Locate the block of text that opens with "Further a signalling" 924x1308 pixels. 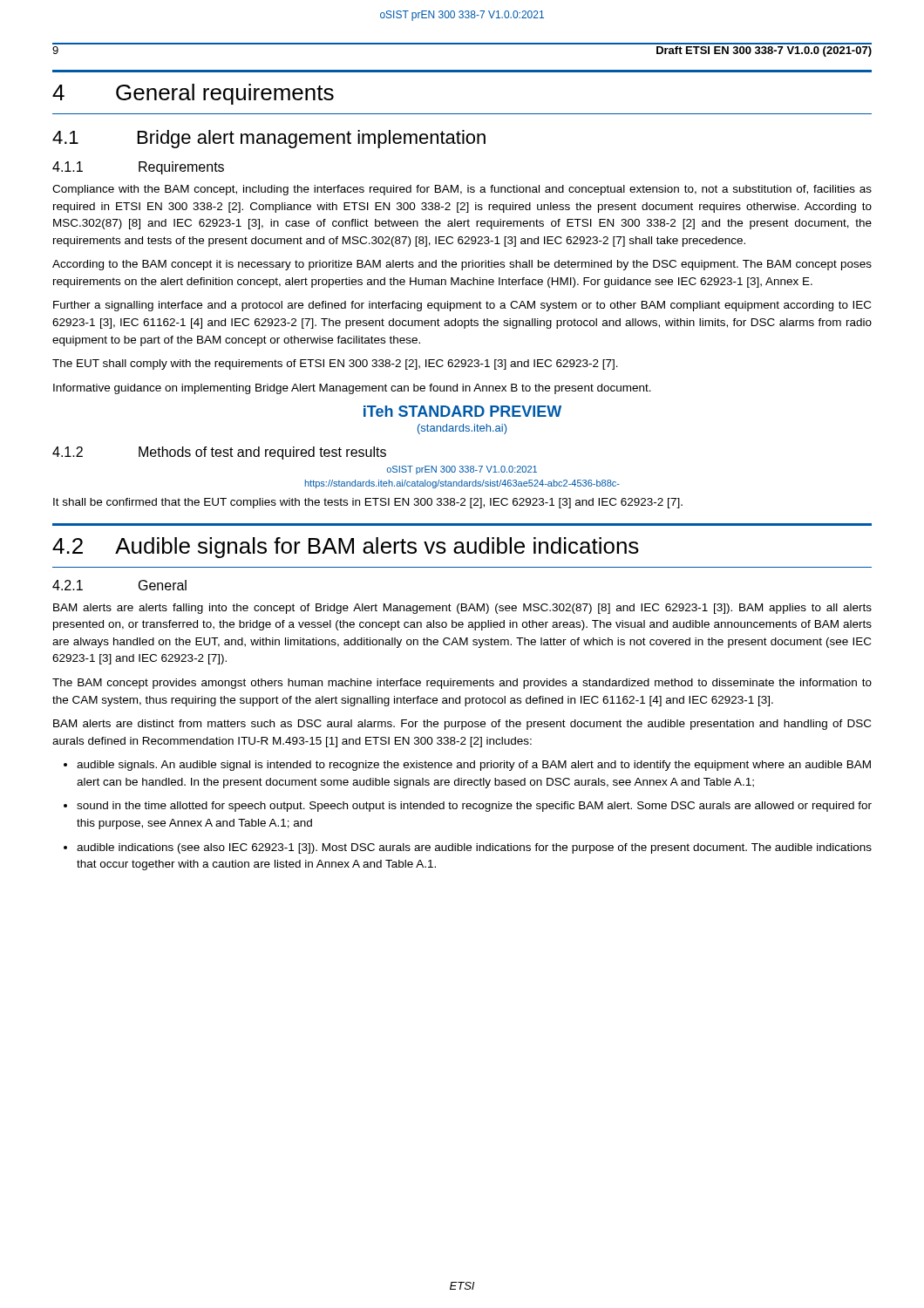(462, 322)
